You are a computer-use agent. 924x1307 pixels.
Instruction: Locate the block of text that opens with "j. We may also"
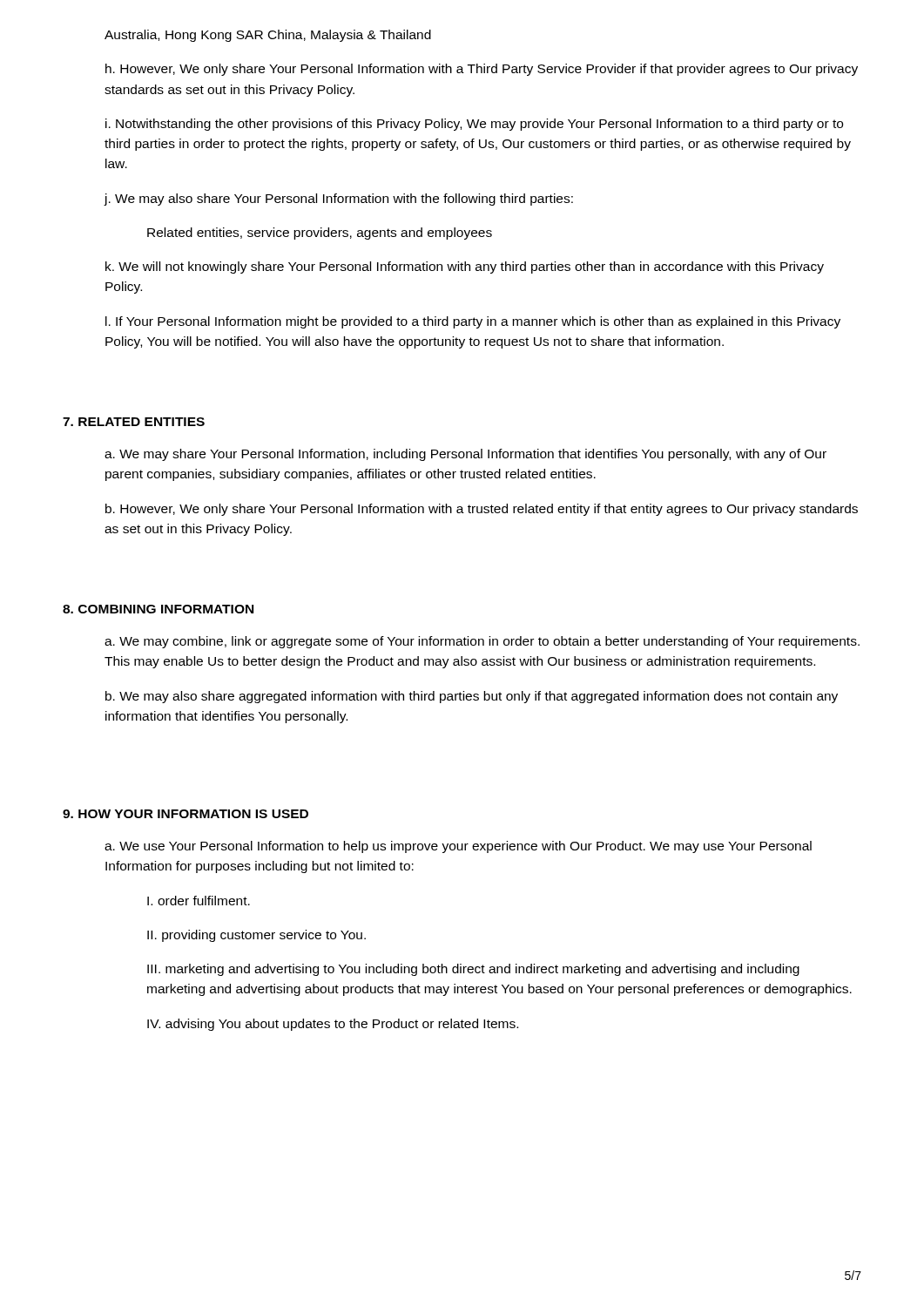[339, 198]
